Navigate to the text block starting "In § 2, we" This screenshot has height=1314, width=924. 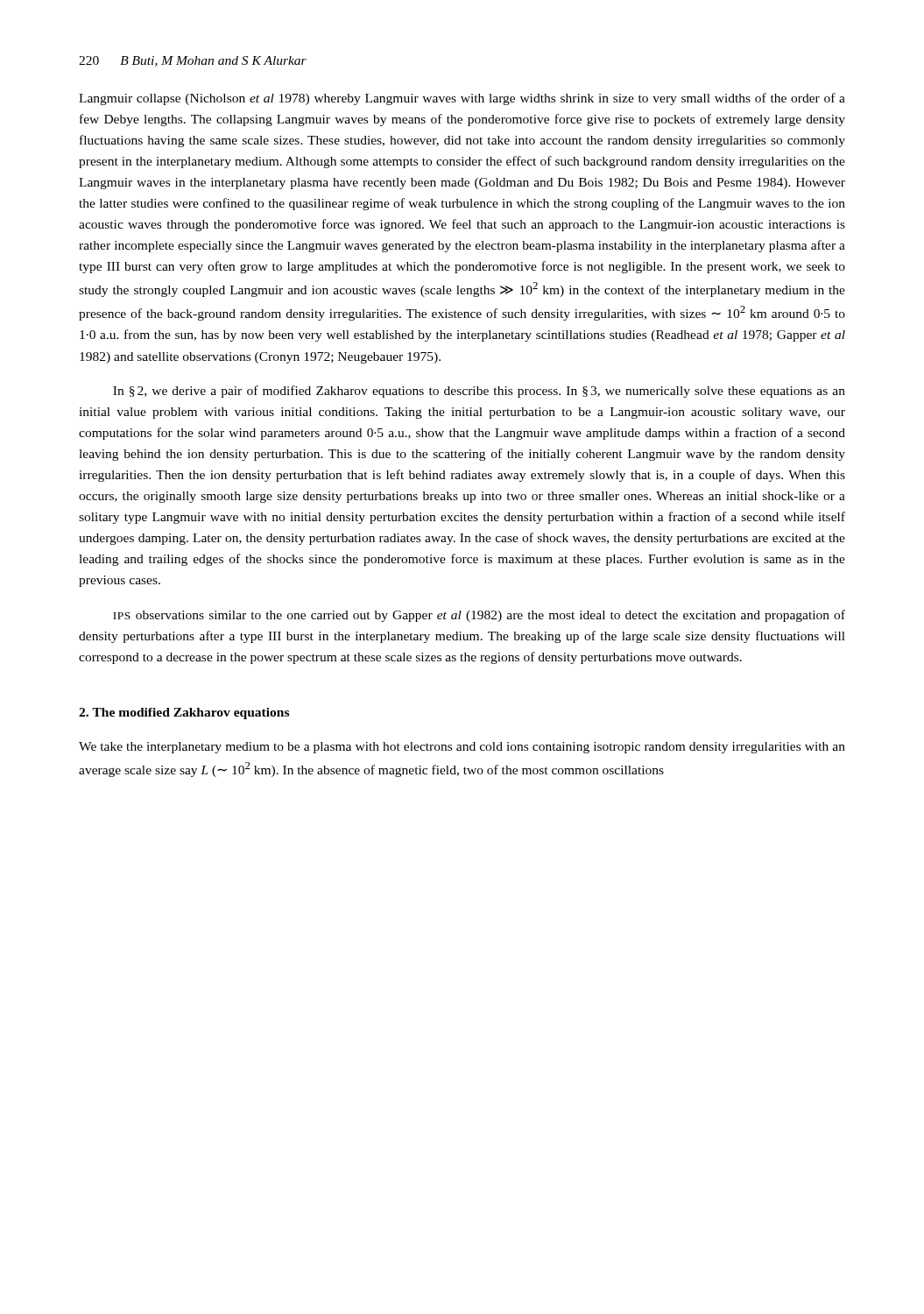[x=462, y=485]
